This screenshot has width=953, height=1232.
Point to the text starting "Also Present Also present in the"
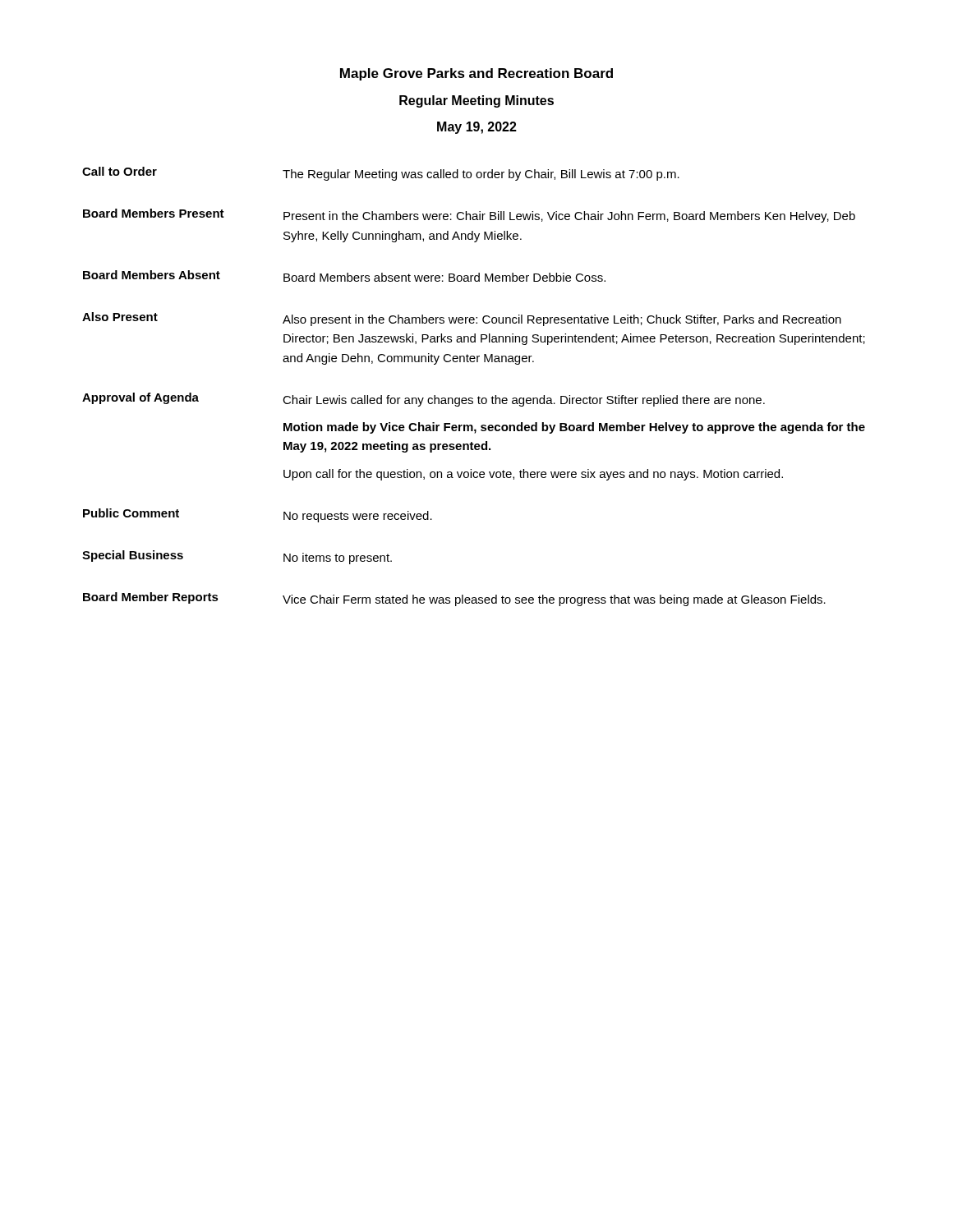(476, 338)
